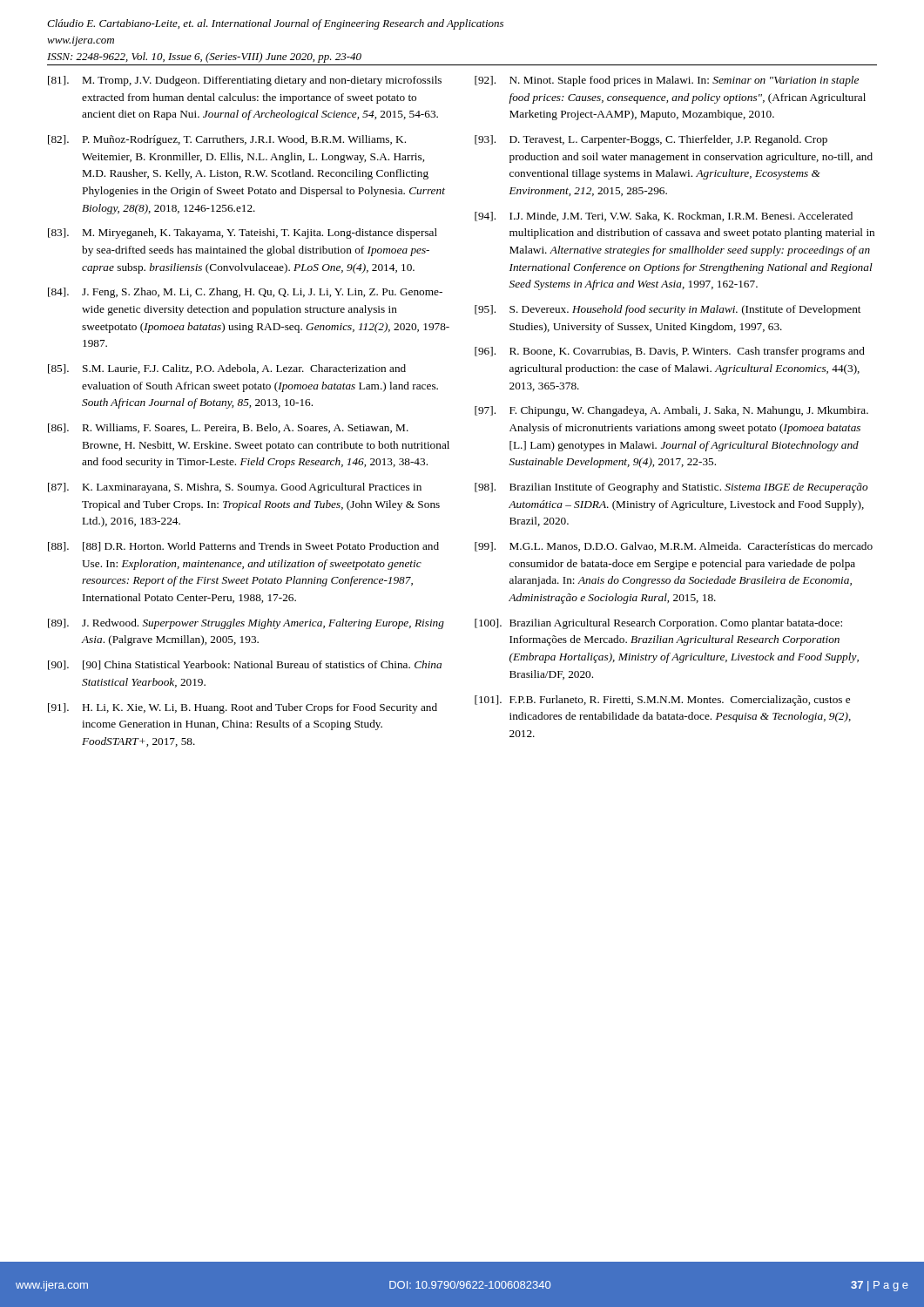Viewport: 924px width, 1307px height.
Task: Locate the region starting "[91]. H. Li, K. Xie, W. Li,"
Action: tap(248, 724)
